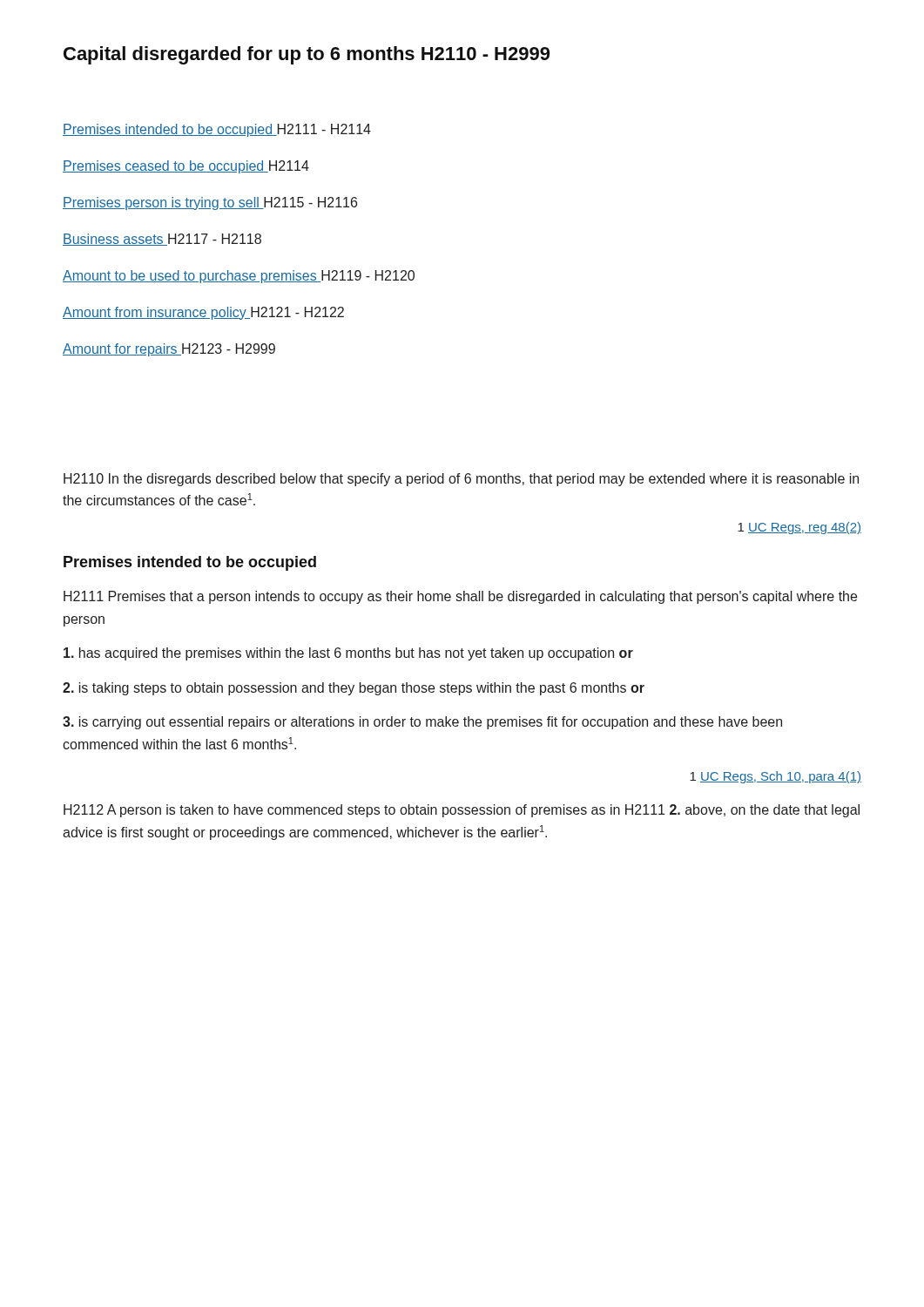Click the passage that begins "H2111 Premises that a person intends to occupy"
The width and height of the screenshot is (924, 1307).
(462, 608)
